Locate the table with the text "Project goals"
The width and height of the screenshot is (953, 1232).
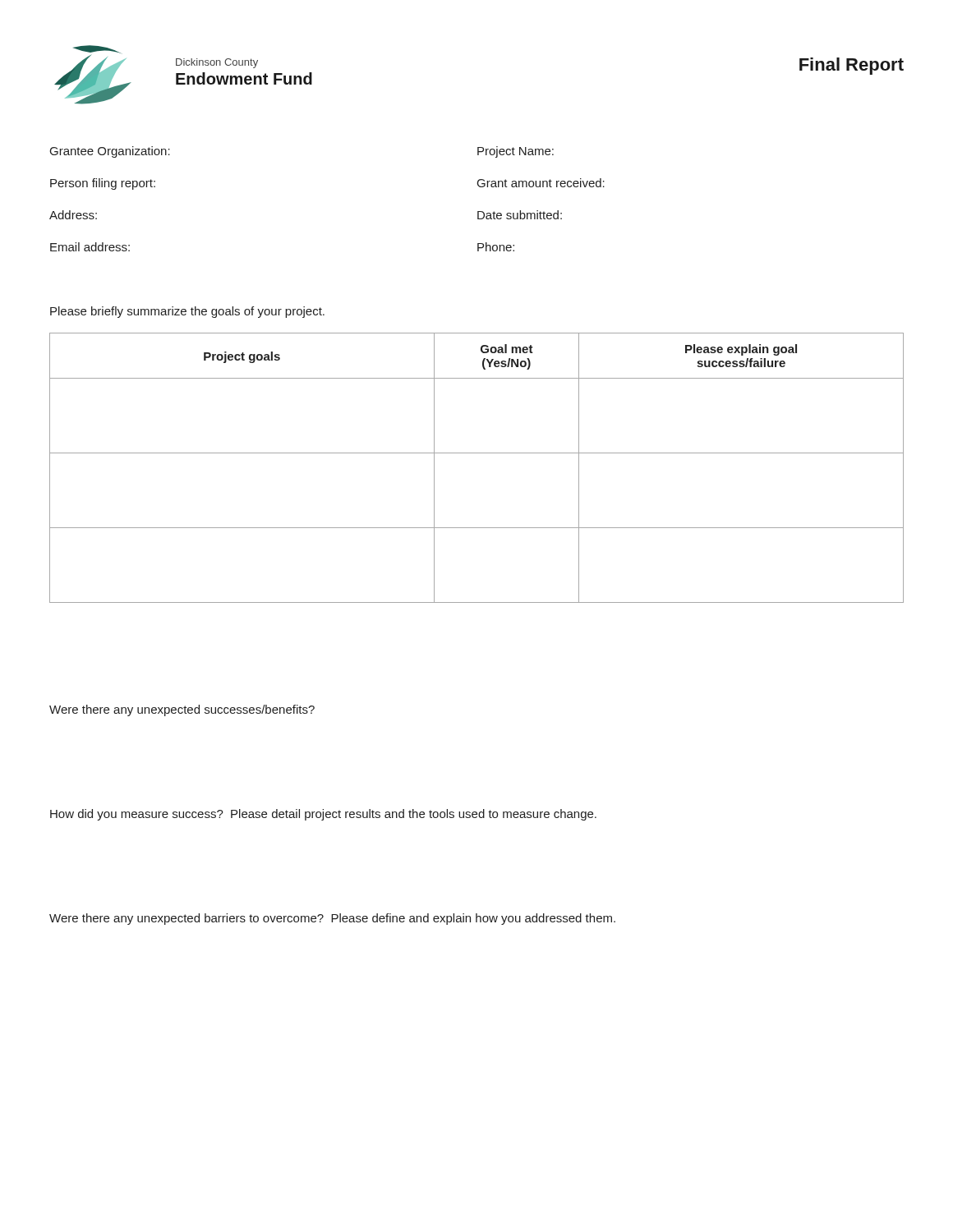click(476, 468)
